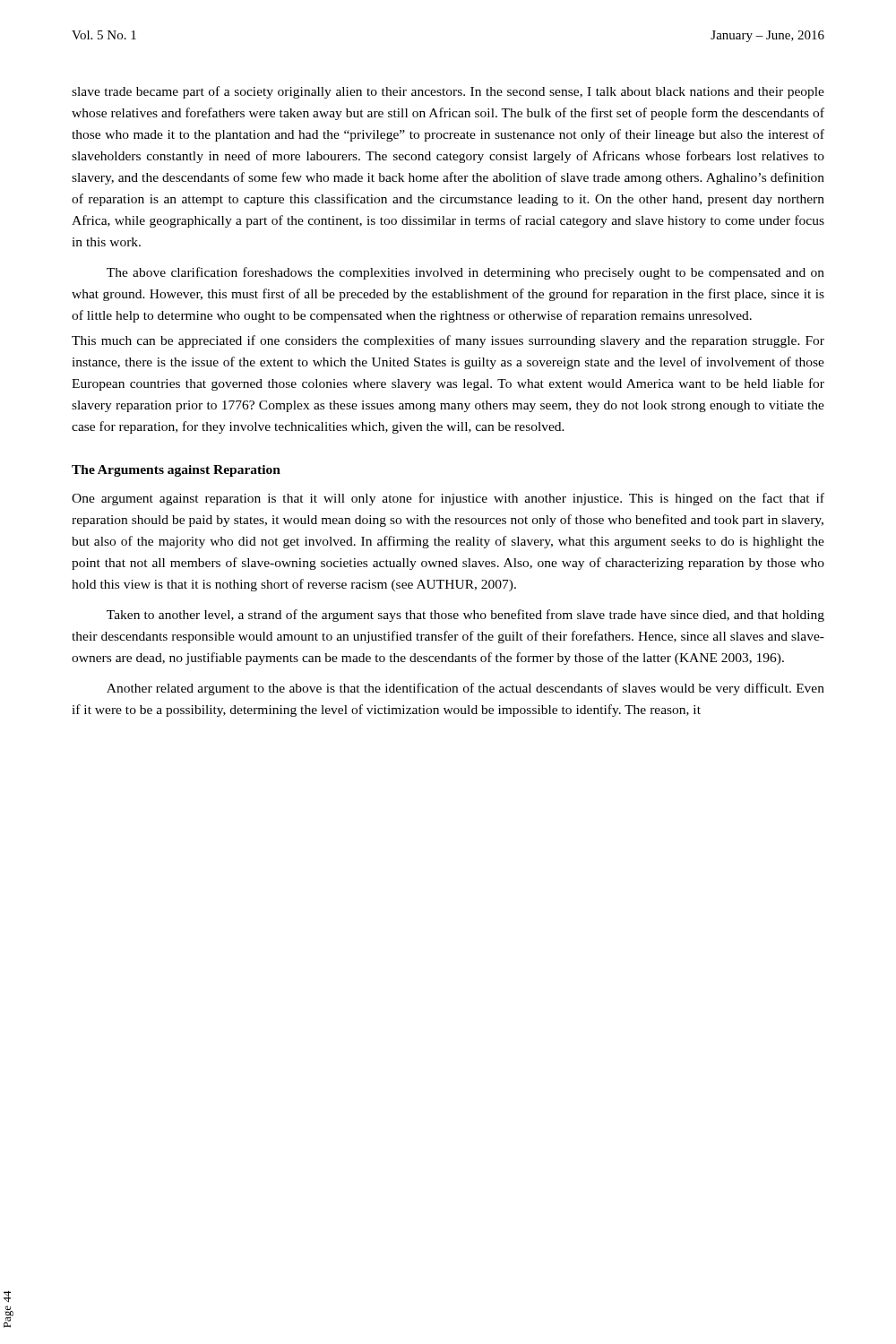
Task: Select the text starting "One argument against reparation is that it"
Action: [448, 541]
